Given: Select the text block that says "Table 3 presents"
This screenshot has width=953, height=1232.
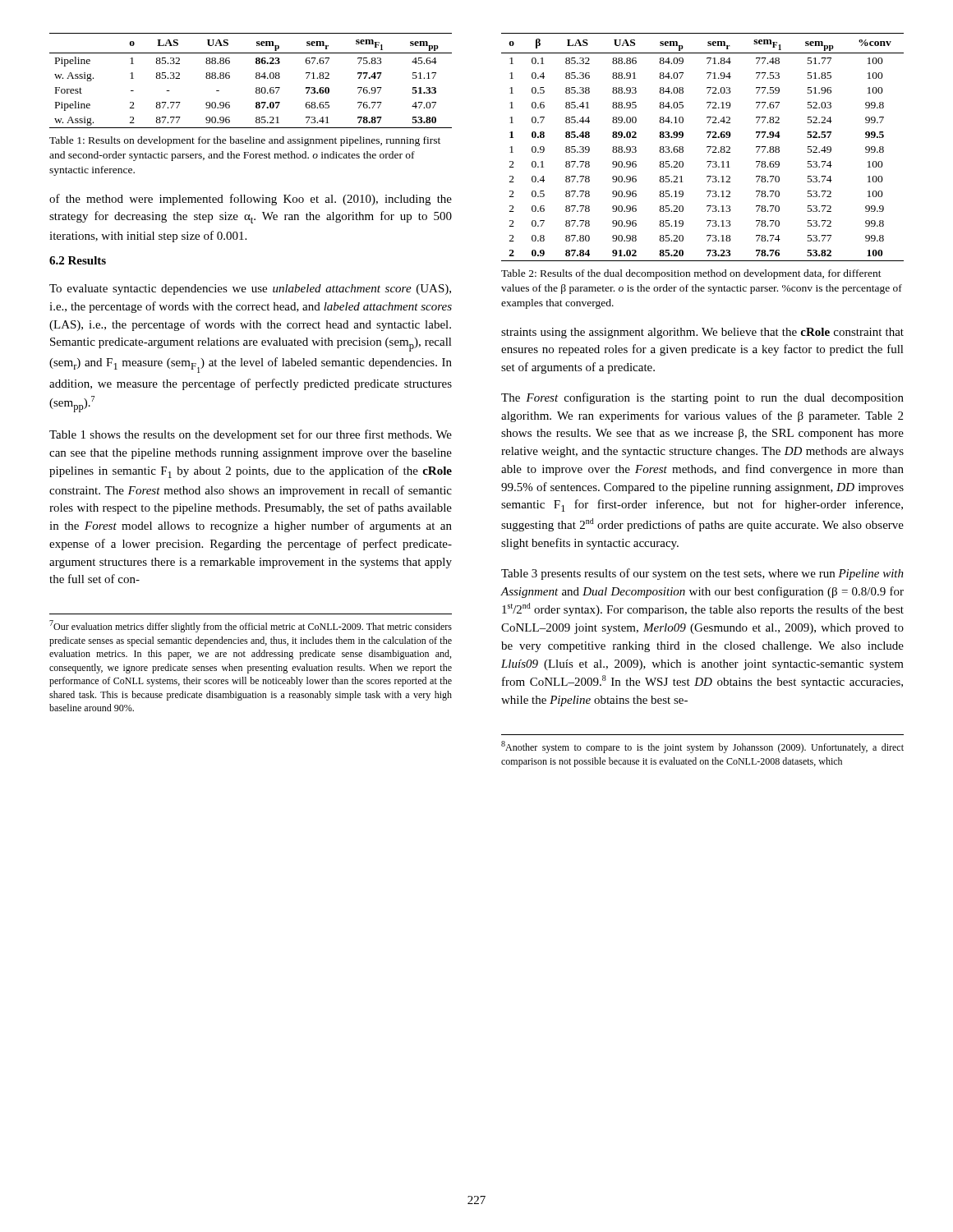Looking at the screenshot, I should pos(702,637).
